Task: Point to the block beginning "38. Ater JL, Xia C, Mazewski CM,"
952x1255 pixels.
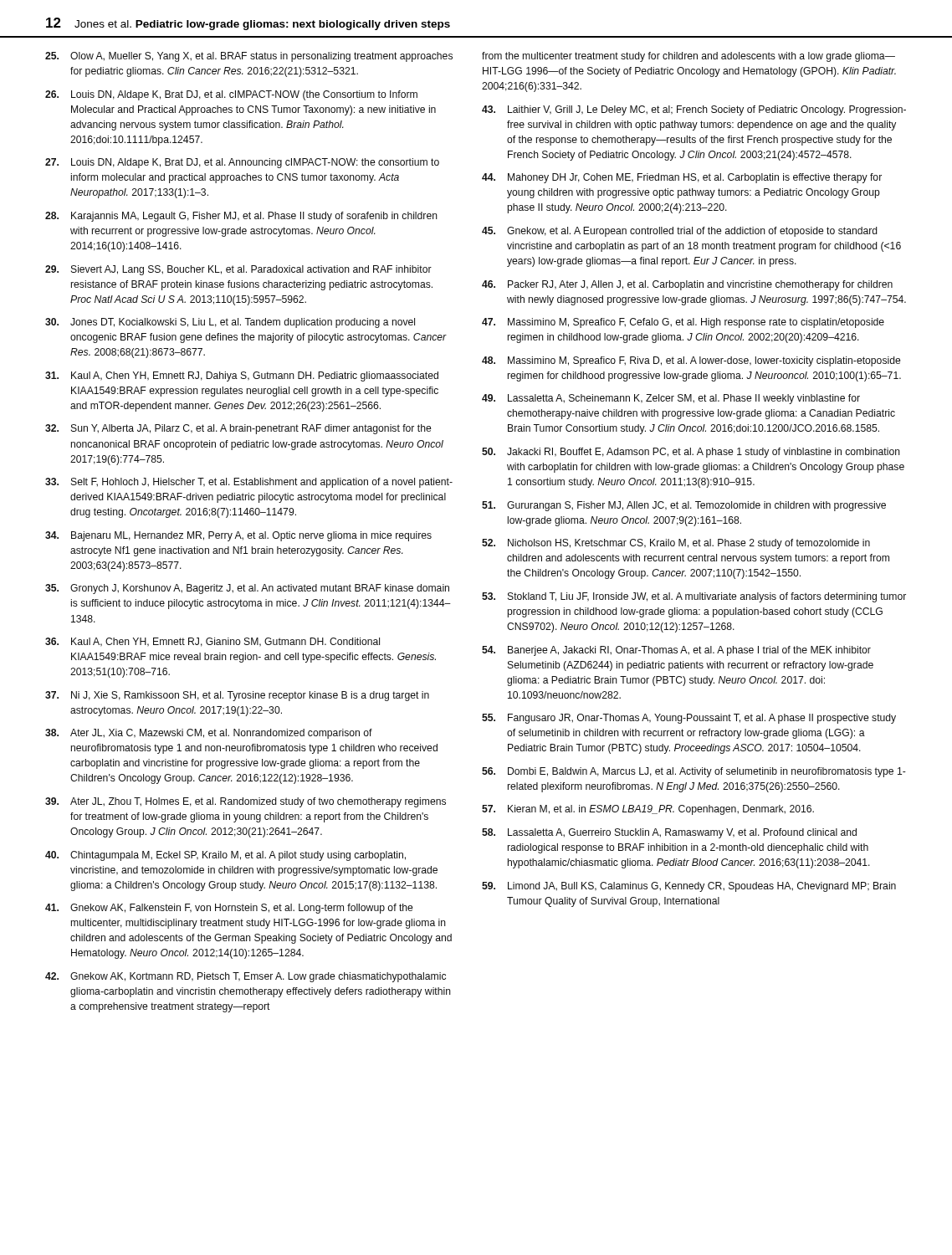Action: (x=250, y=756)
